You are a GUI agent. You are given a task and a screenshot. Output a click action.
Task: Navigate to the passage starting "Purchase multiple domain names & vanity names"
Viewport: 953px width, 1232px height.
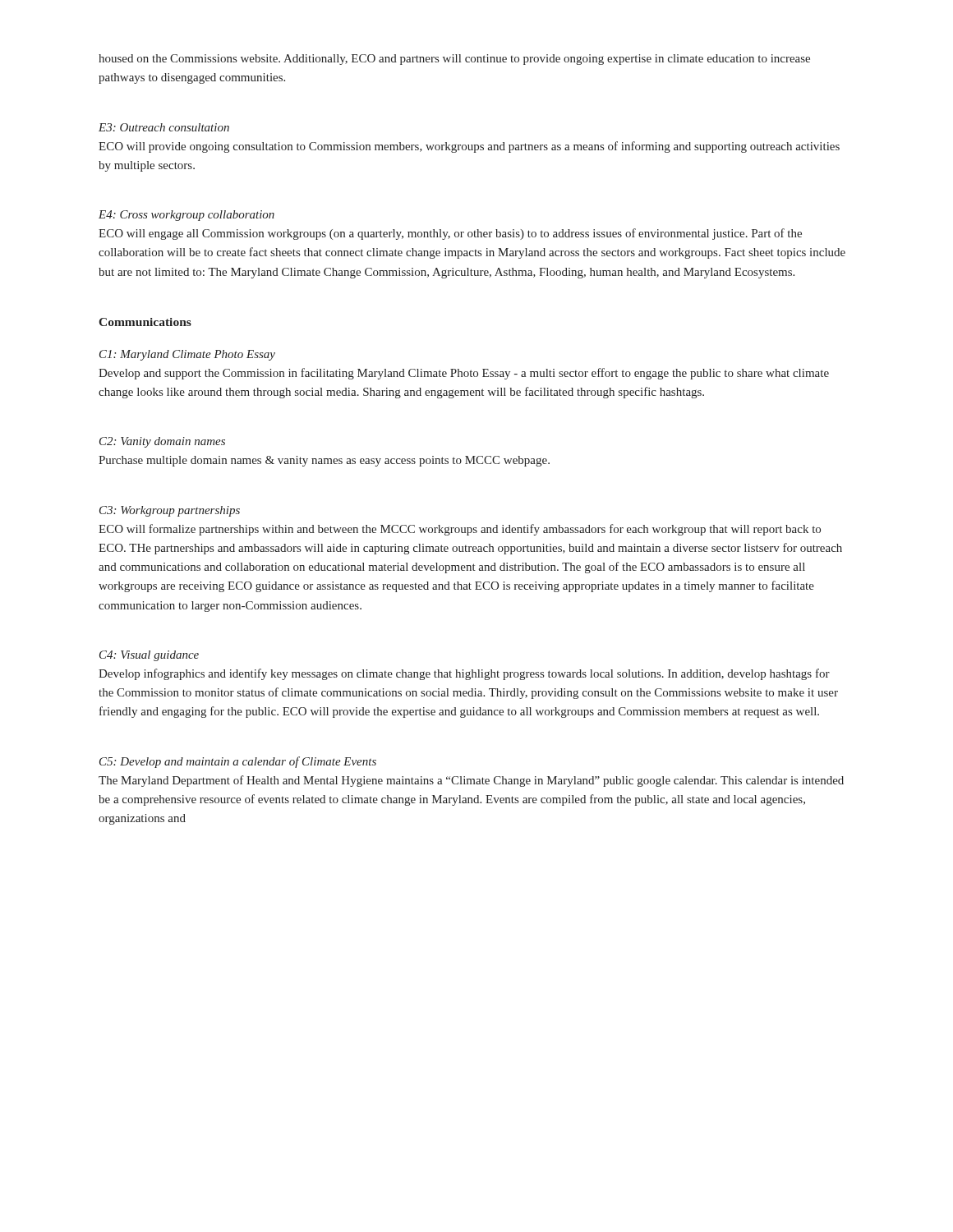(x=472, y=461)
